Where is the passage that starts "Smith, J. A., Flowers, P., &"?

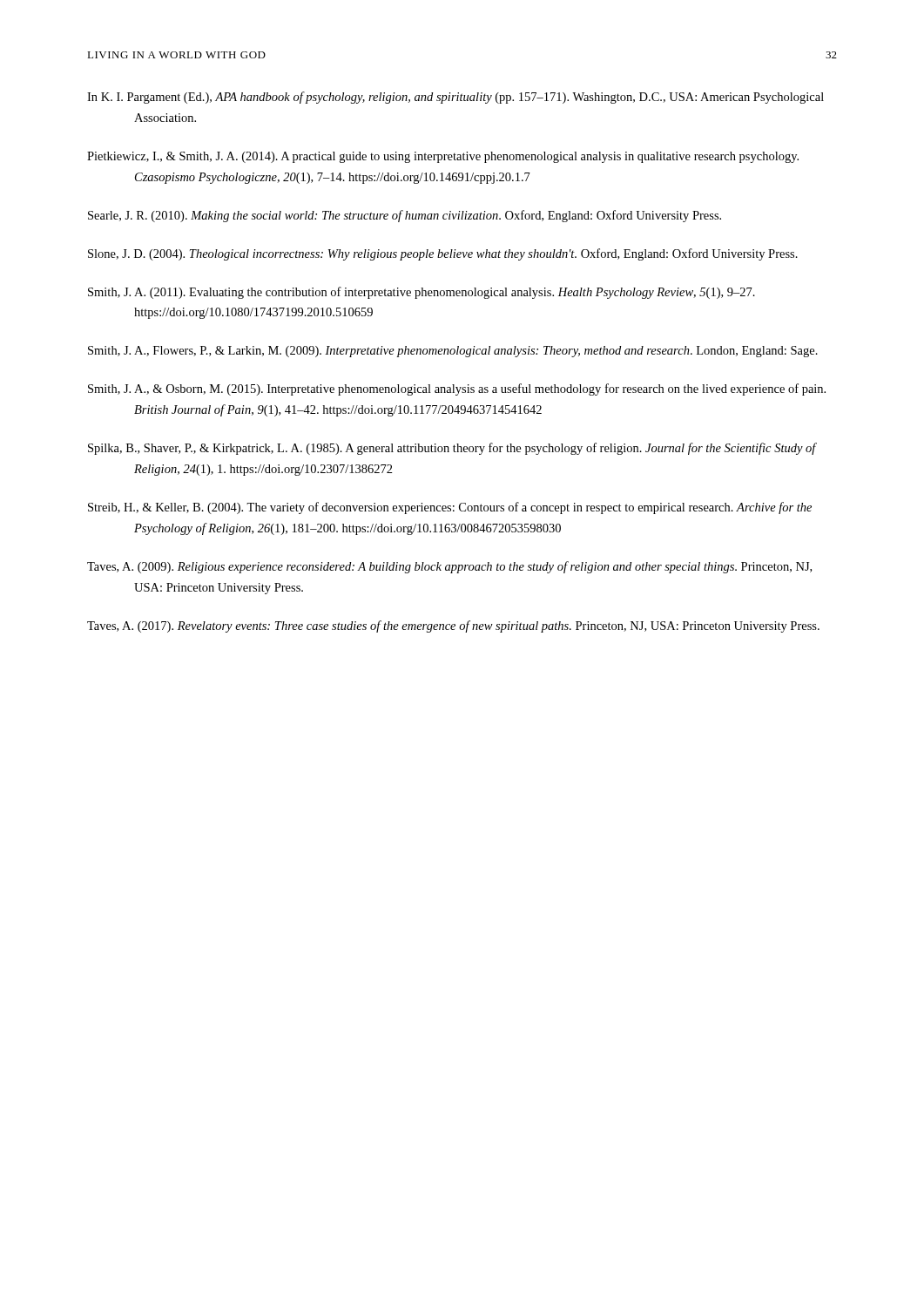pyautogui.click(x=453, y=351)
